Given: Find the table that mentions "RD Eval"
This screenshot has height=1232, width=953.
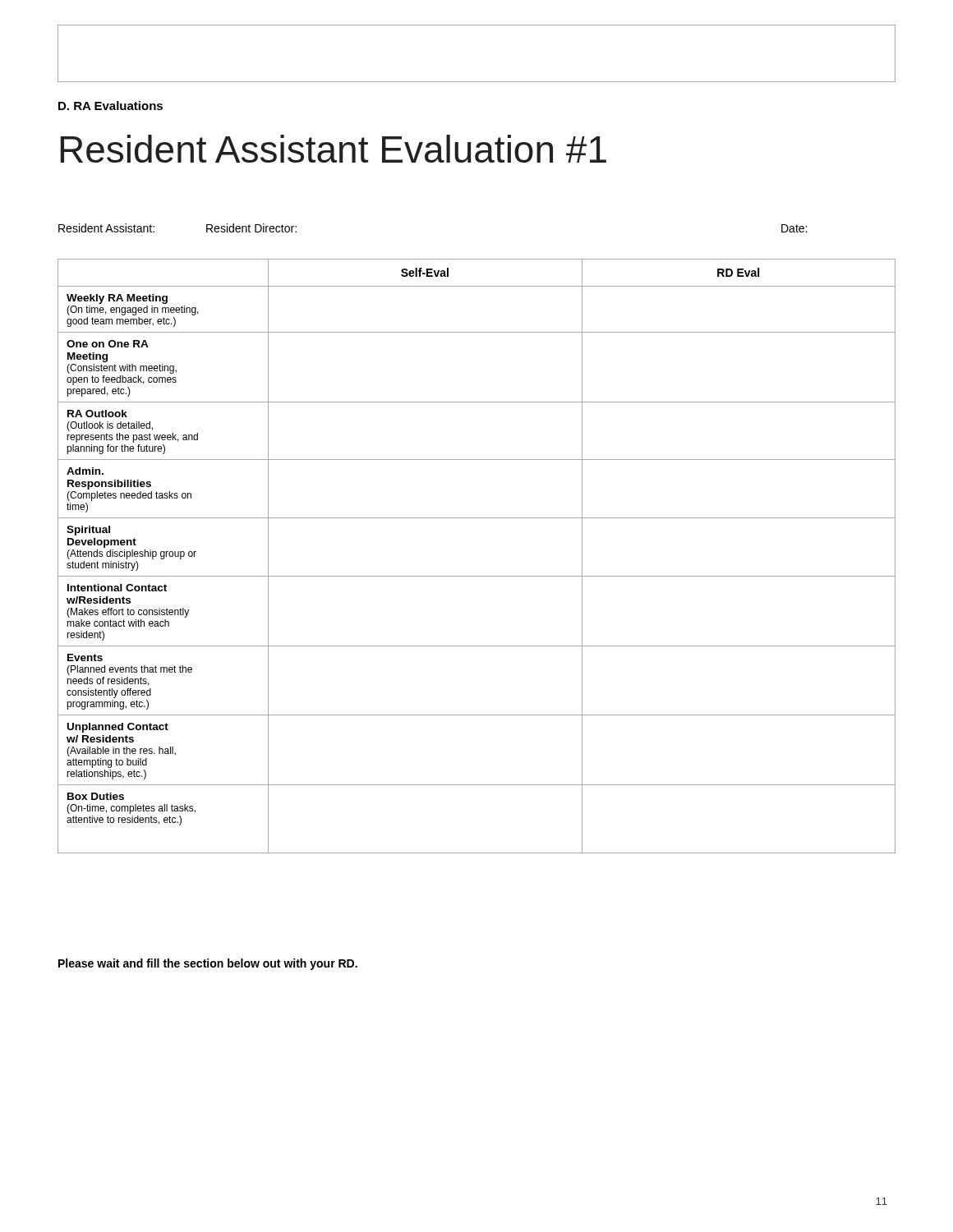Looking at the screenshot, I should pyautogui.click(x=476, y=556).
